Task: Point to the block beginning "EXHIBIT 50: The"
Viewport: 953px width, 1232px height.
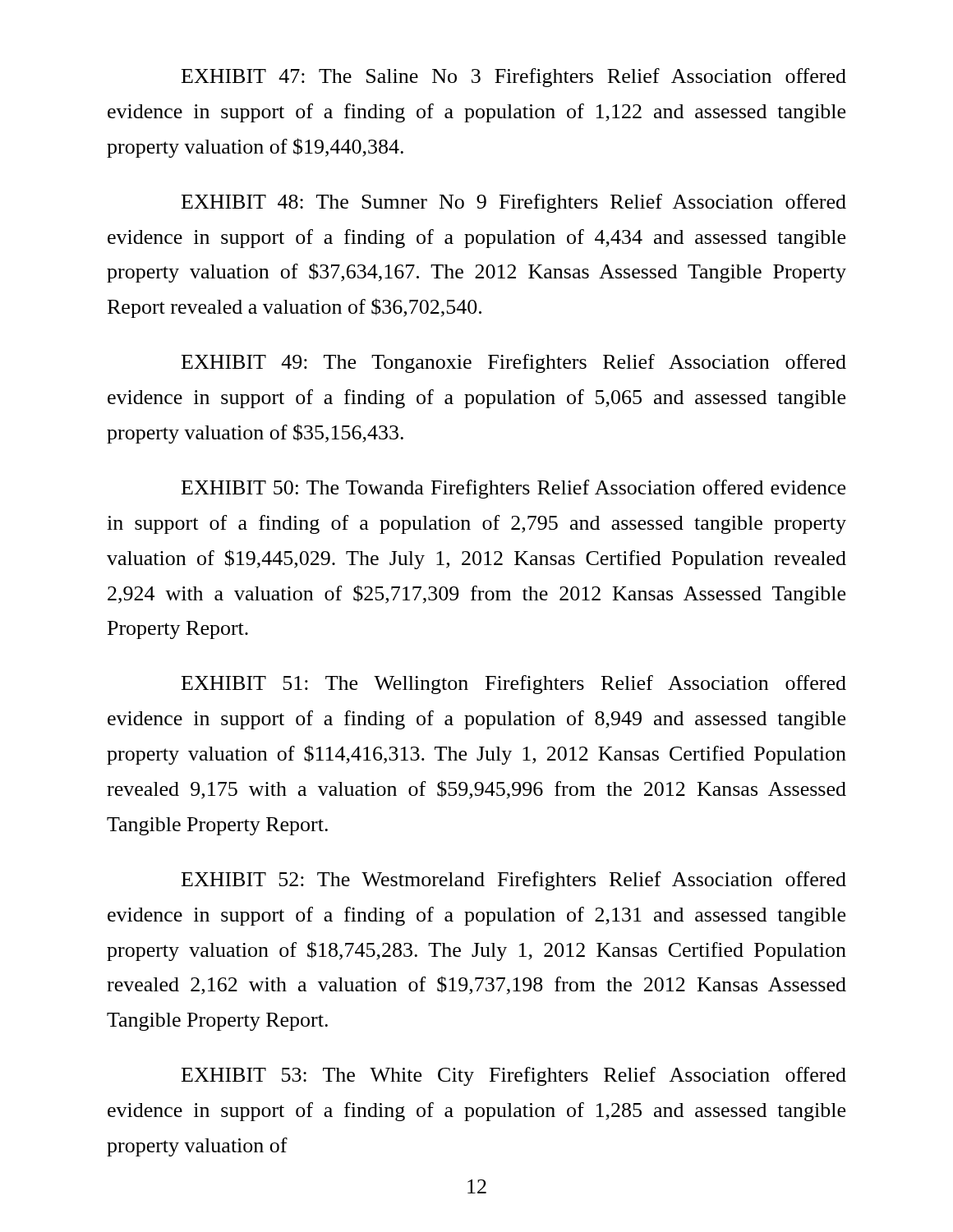Action: pos(476,559)
